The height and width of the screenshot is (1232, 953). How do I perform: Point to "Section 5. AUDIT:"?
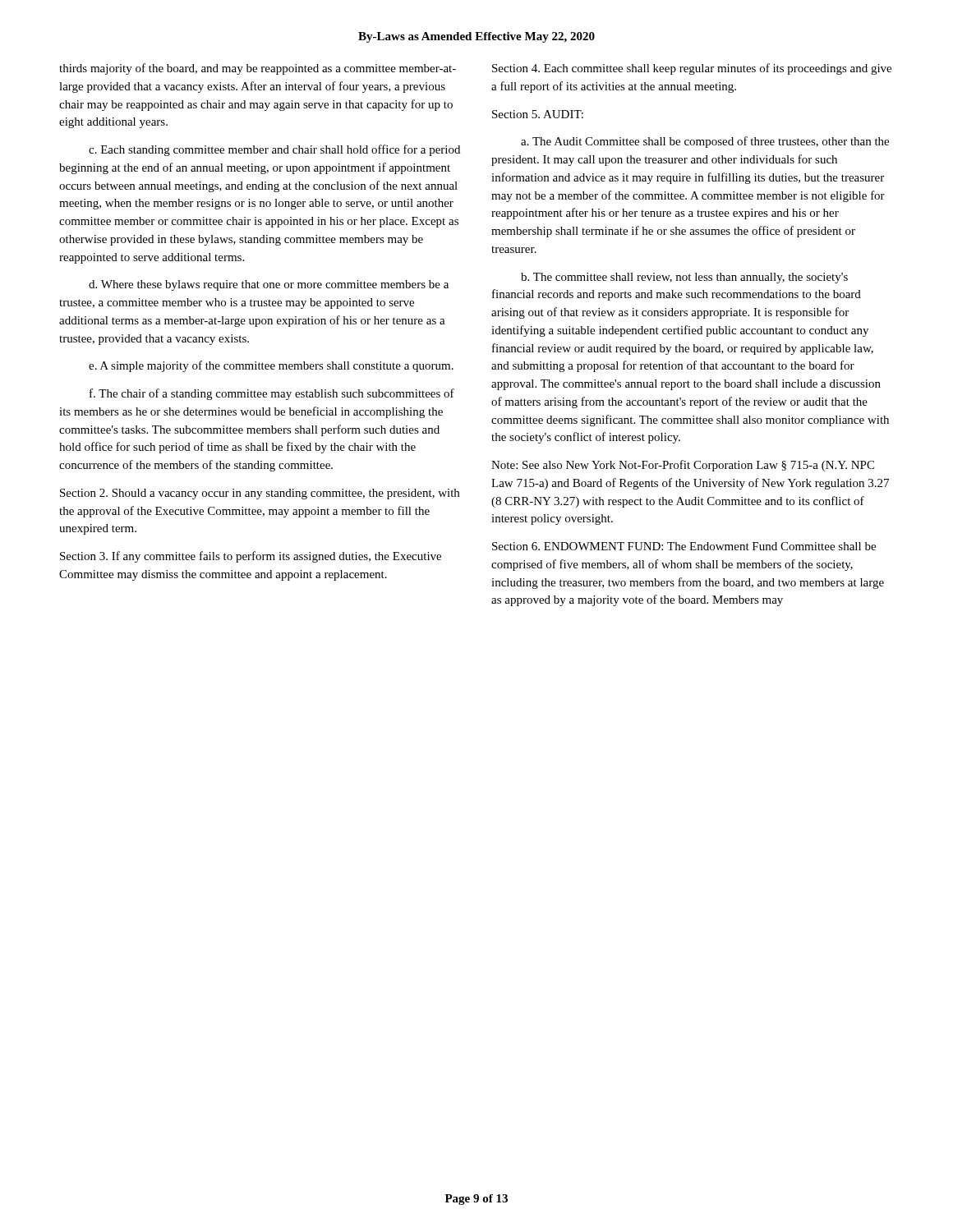coord(538,114)
